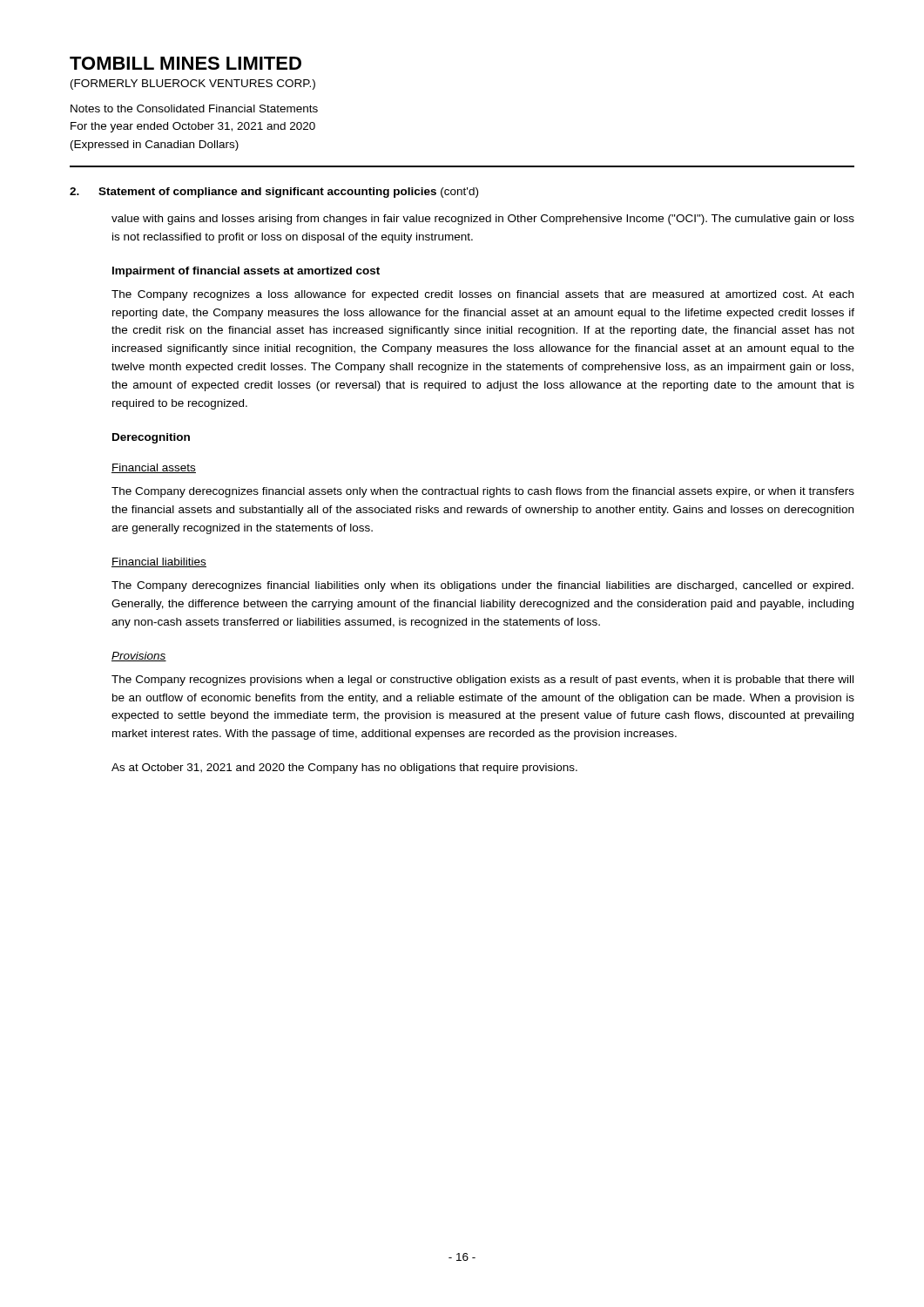The width and height of the screenshot is (924, 1307).
Task: Point to the passage starting "The Company recognizes a loss allowance for"
Action: 483,348
